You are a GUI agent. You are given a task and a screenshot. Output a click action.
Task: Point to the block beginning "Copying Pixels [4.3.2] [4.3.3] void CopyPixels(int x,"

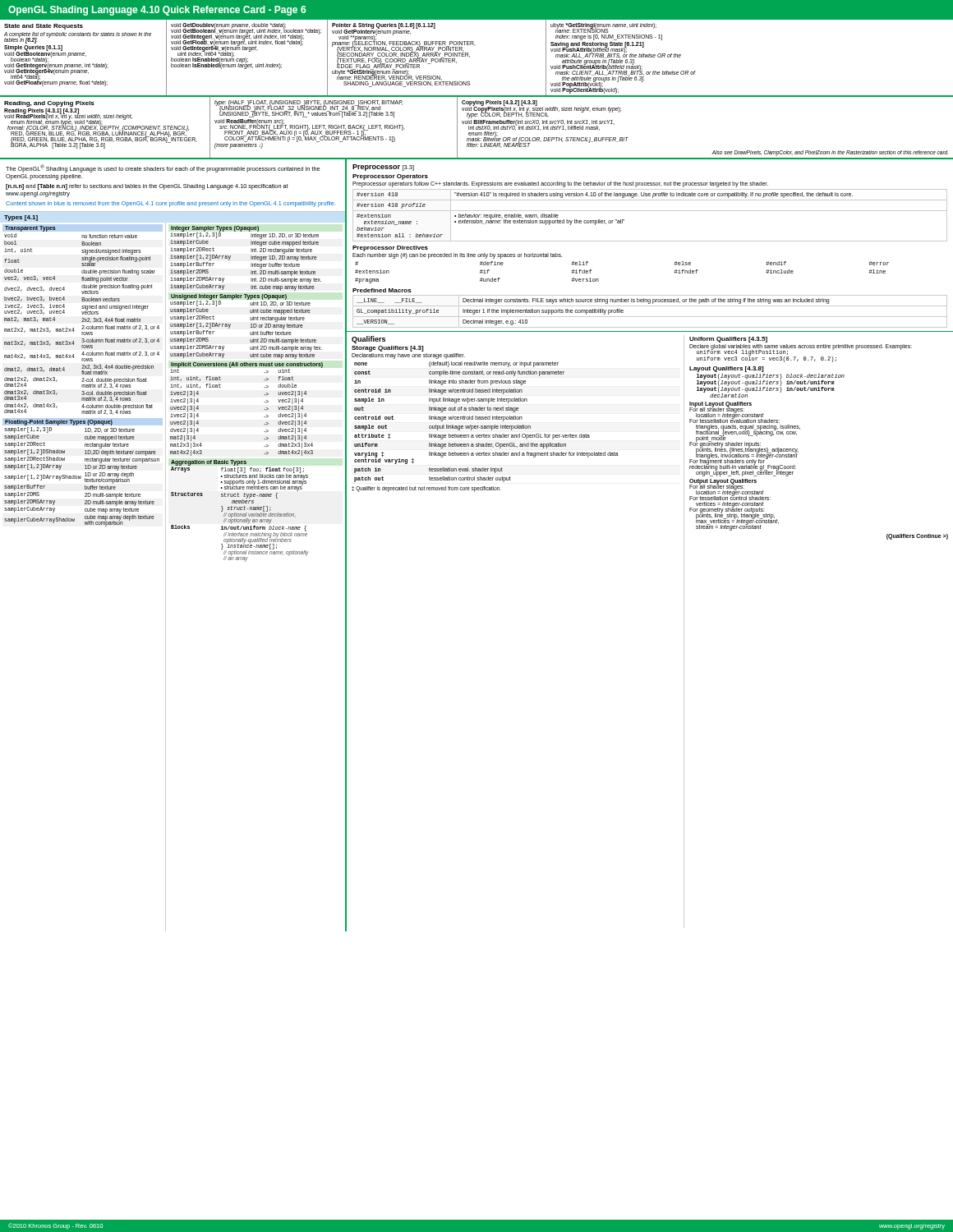541,109
